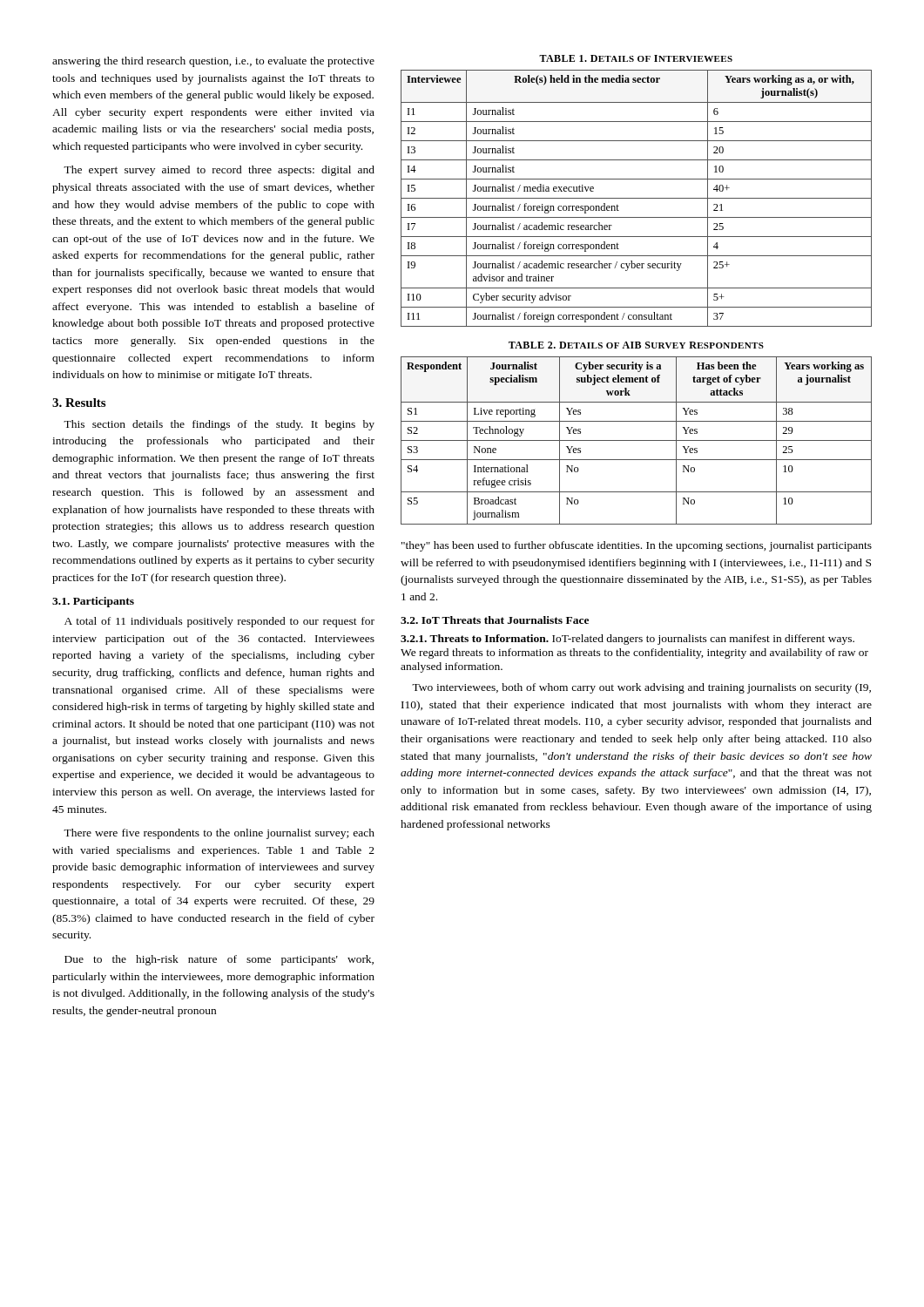Point to the region starting "answering the third research question,"
This screenshot has height=1307, width=924.
point(213,103)
